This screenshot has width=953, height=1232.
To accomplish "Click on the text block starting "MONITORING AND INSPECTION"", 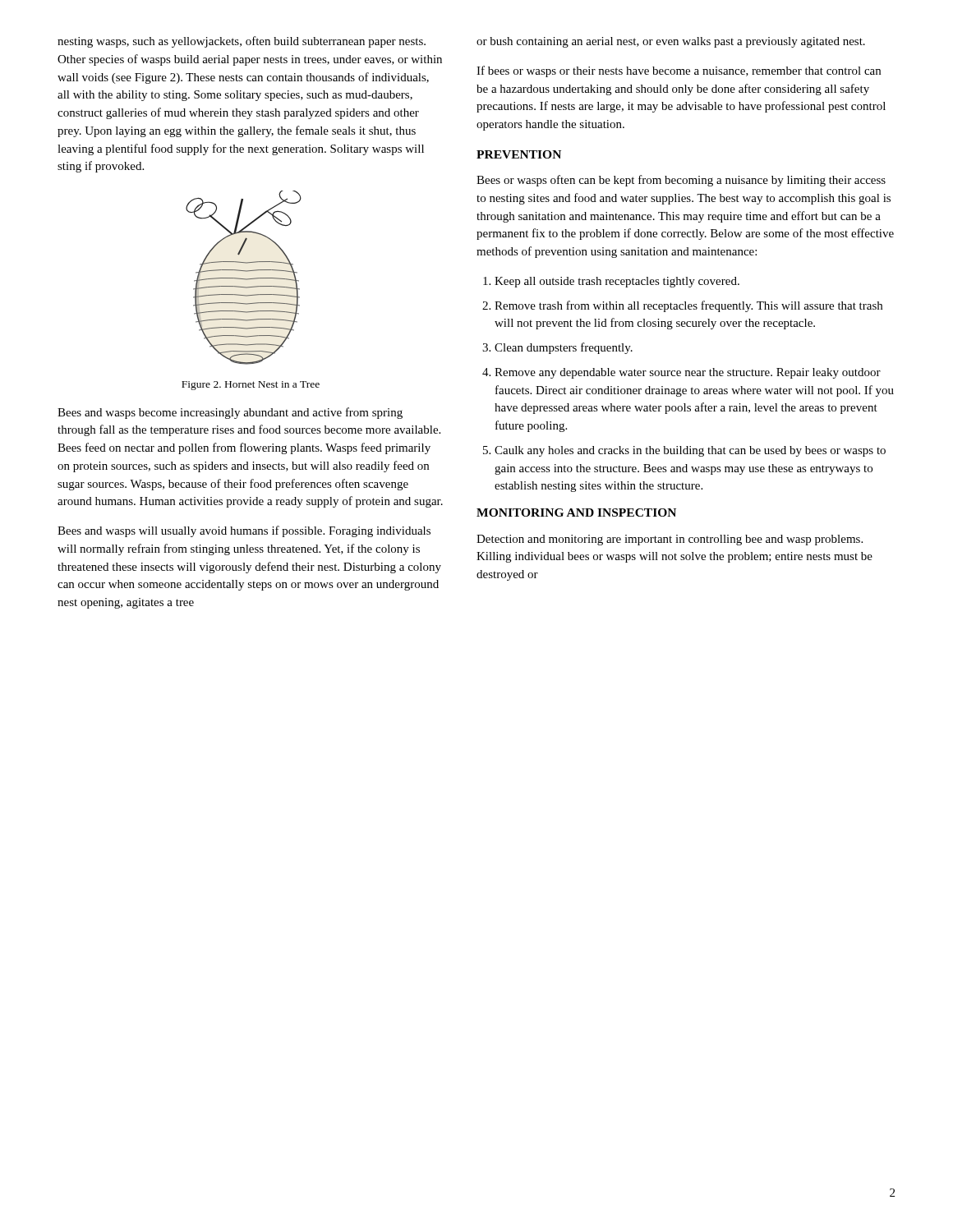I will (x=577, y=512).
